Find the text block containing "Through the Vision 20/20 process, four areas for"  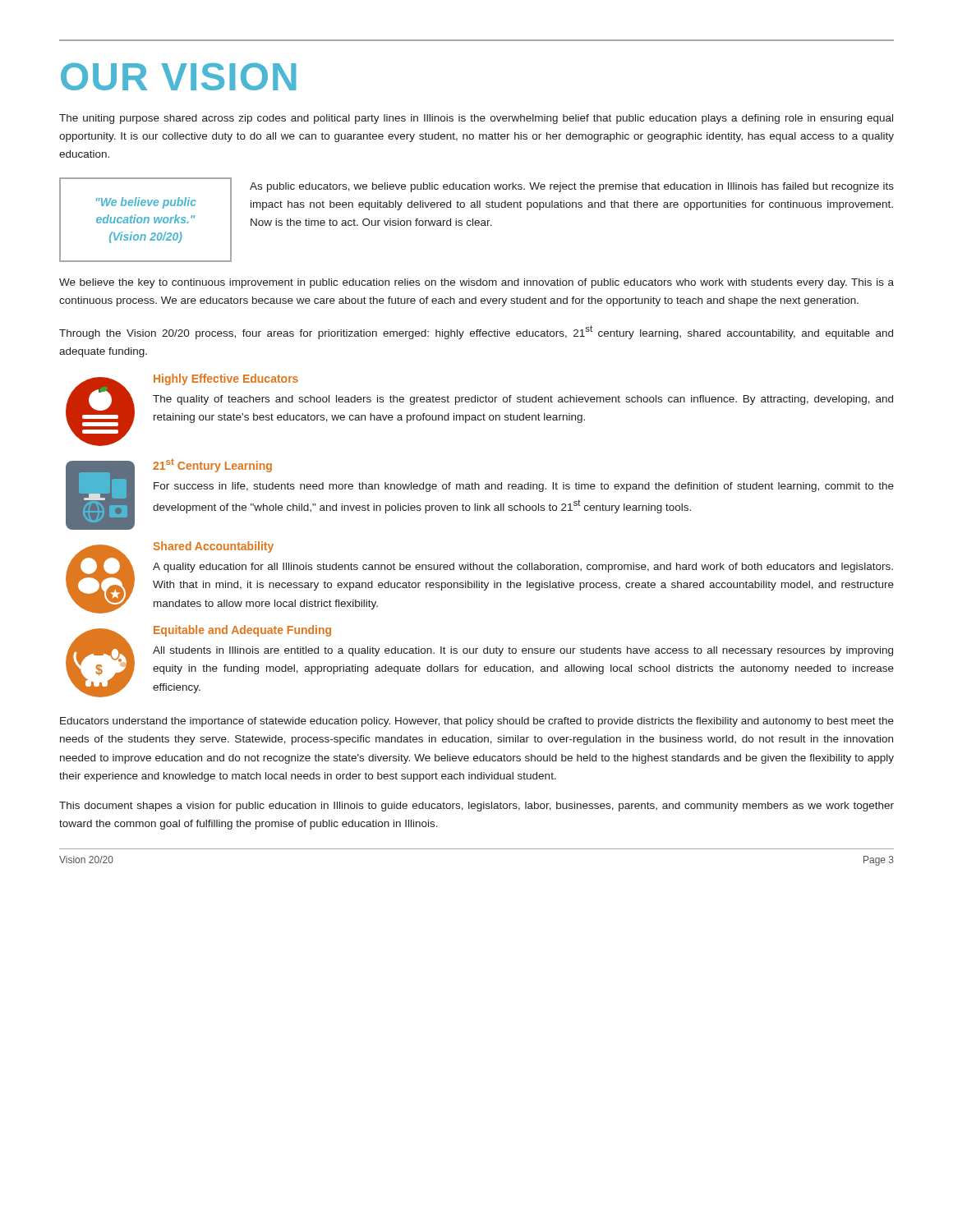tap(476, 340)
